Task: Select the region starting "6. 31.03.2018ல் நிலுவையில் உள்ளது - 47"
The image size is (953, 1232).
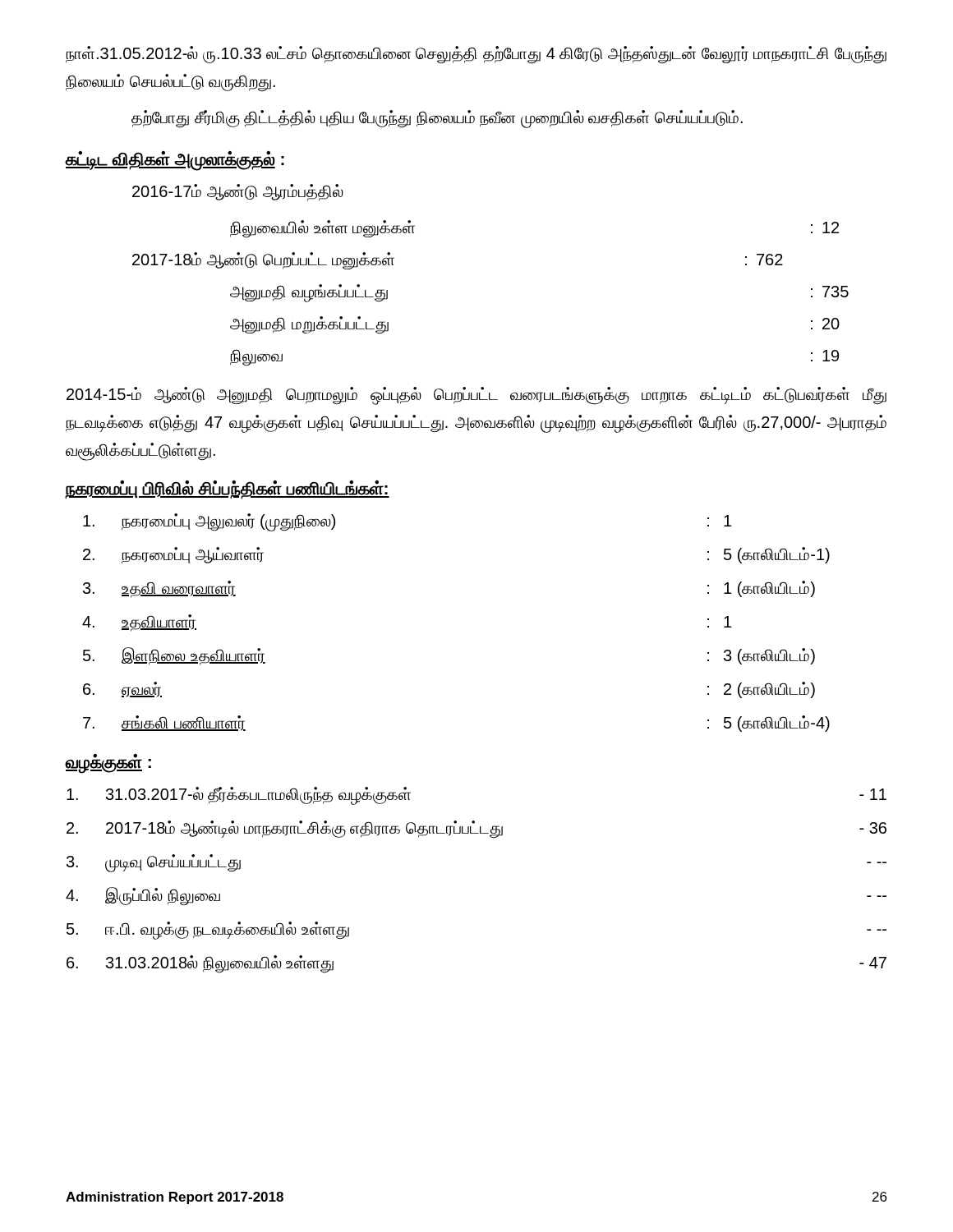Action: pyautogui.click(x=221, y=964)
